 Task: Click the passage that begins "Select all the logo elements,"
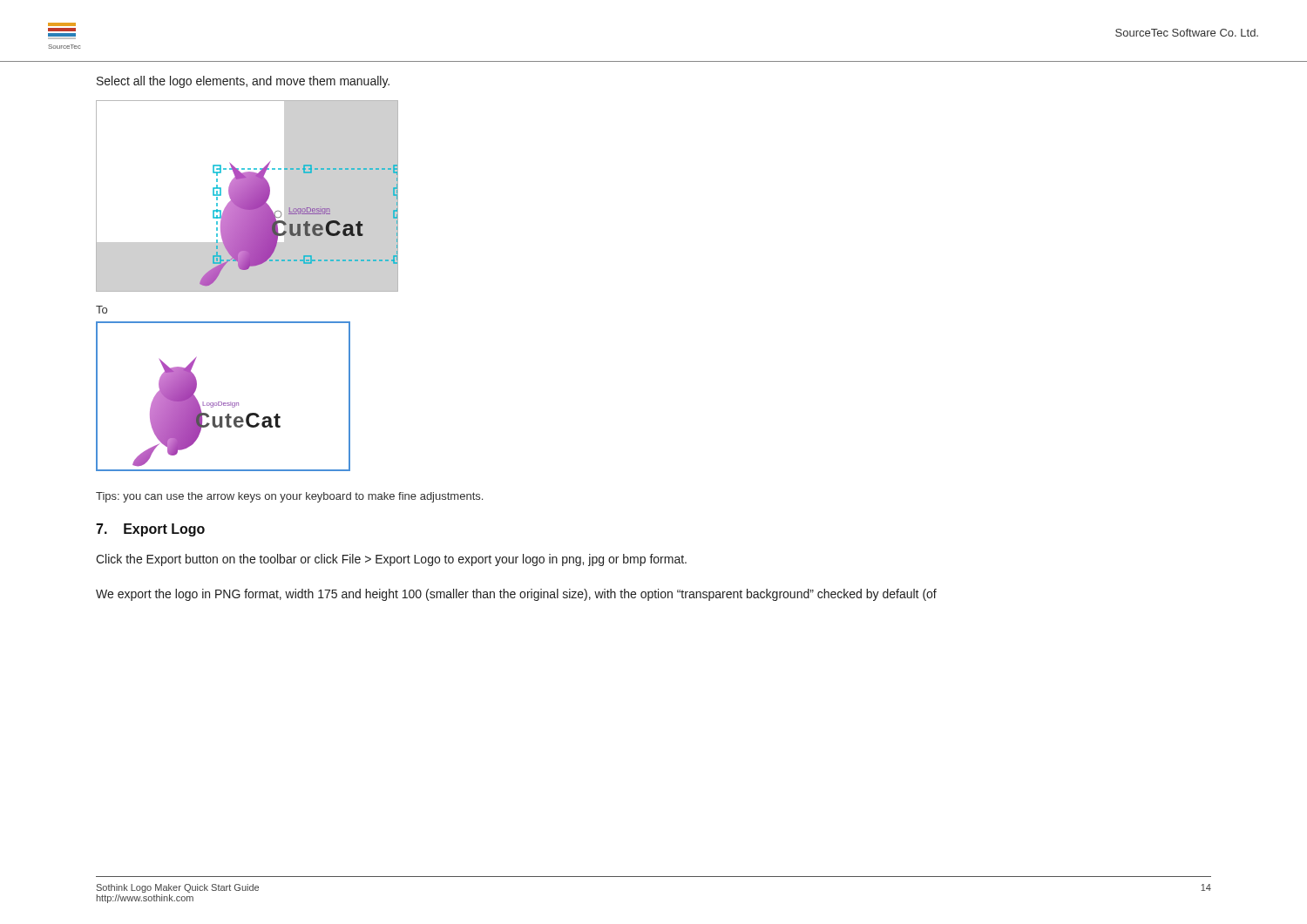click(x=243, y=81)
